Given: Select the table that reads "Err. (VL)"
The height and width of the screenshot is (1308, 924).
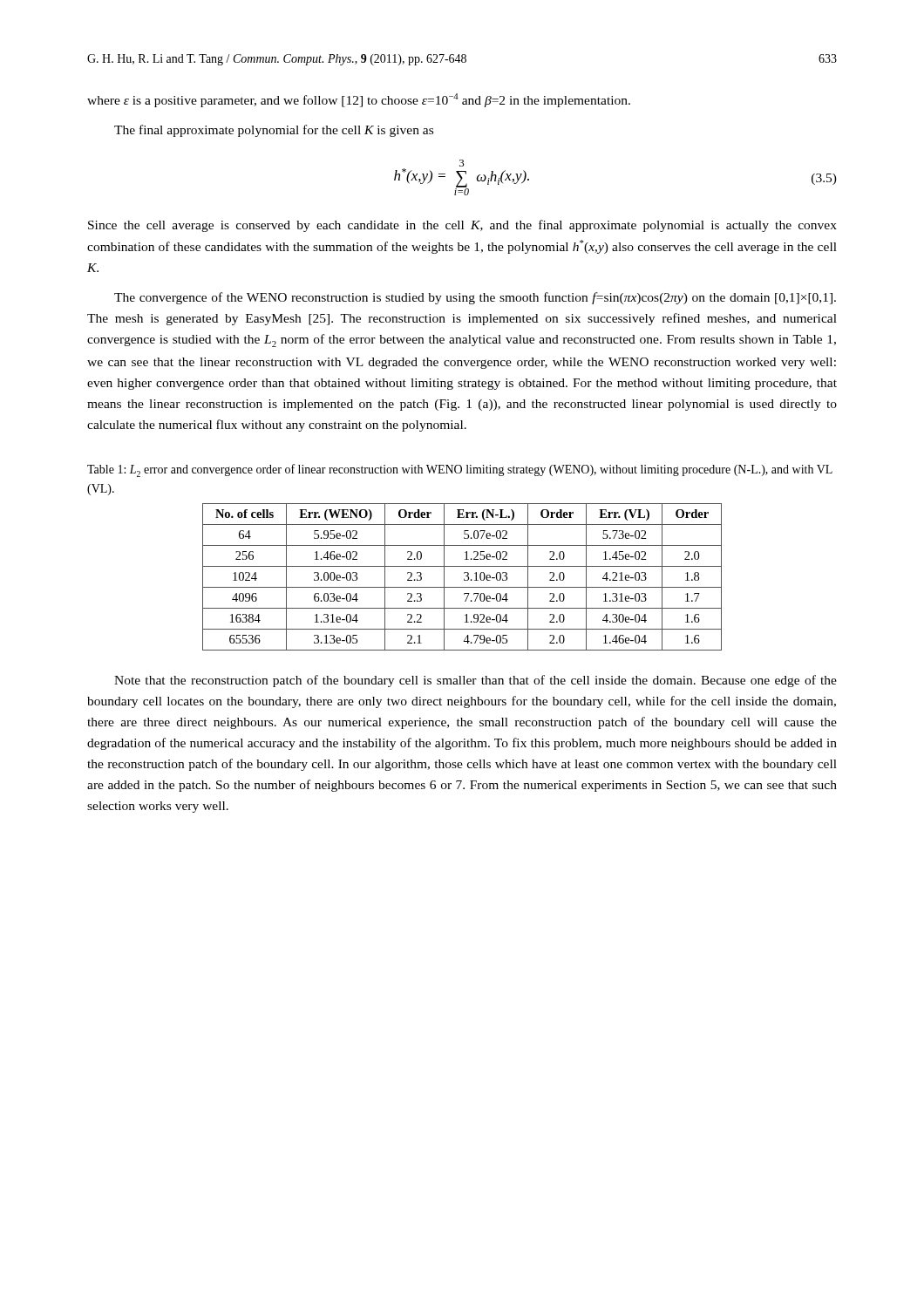Looking at the screenshot, I should (462, 577).
